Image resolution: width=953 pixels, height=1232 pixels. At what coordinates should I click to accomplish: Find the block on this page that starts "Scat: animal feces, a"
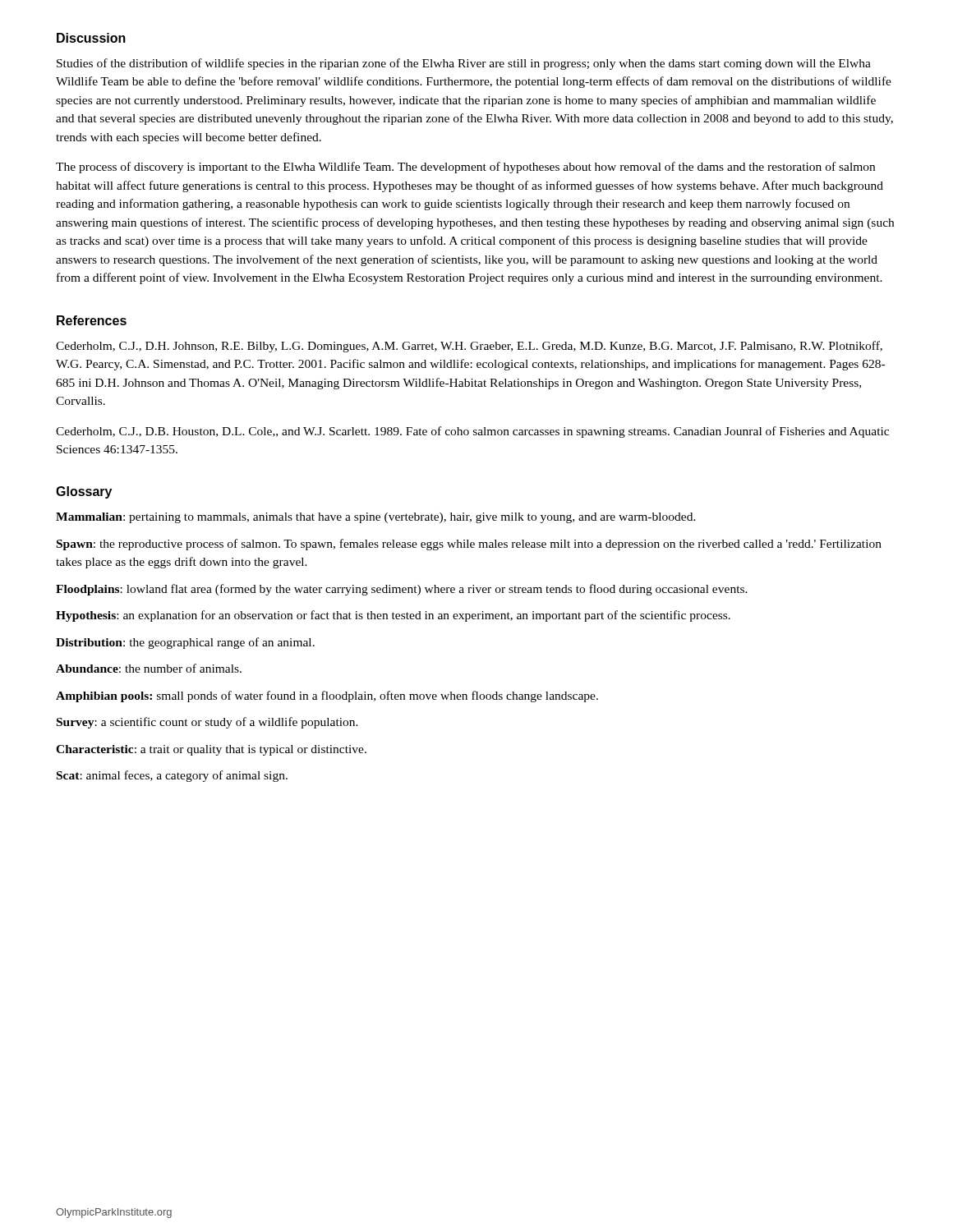pyautogui.click(x=172, y=775)
